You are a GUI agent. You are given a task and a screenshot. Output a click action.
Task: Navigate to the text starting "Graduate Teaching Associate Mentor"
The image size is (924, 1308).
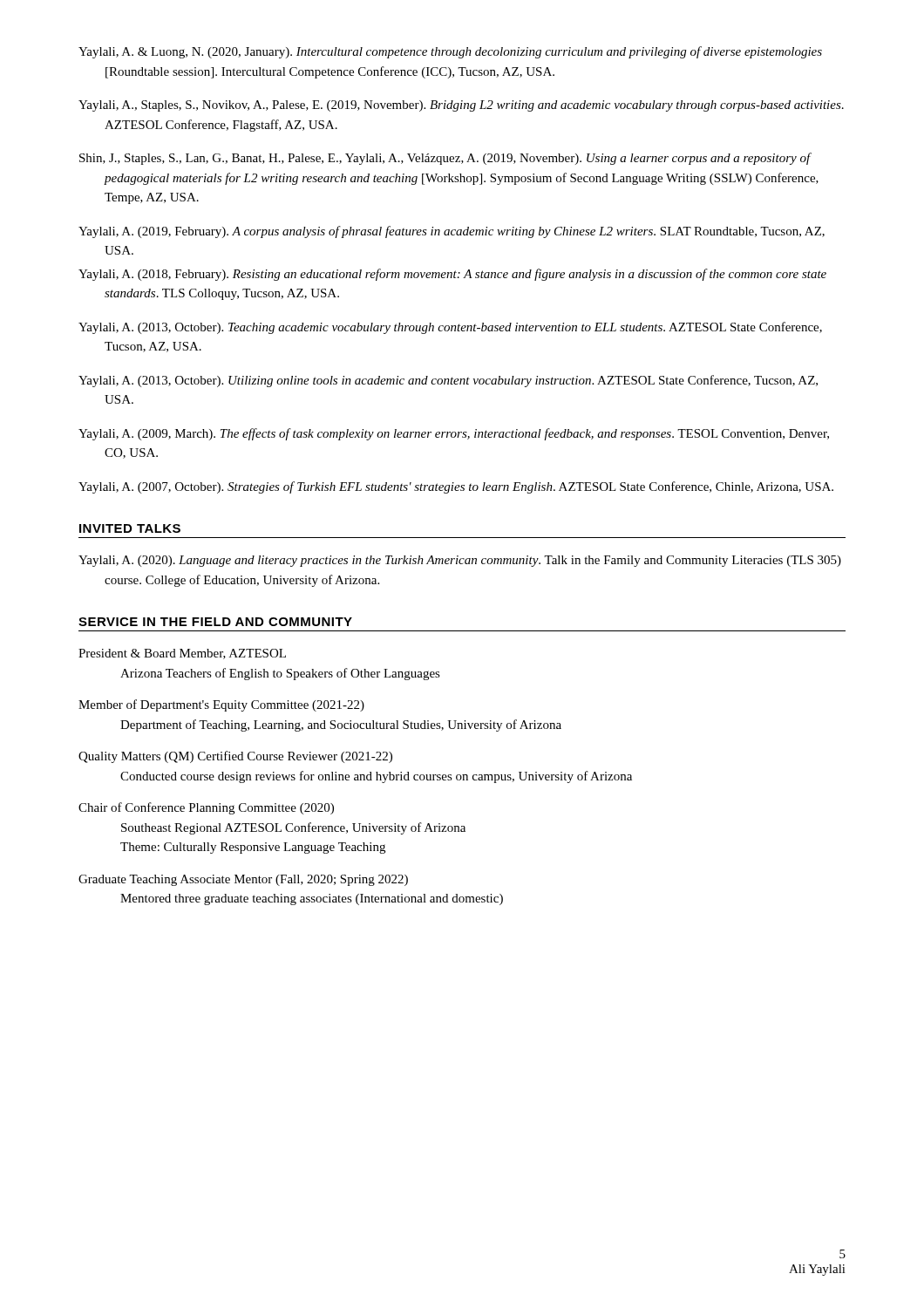point(462,890)
